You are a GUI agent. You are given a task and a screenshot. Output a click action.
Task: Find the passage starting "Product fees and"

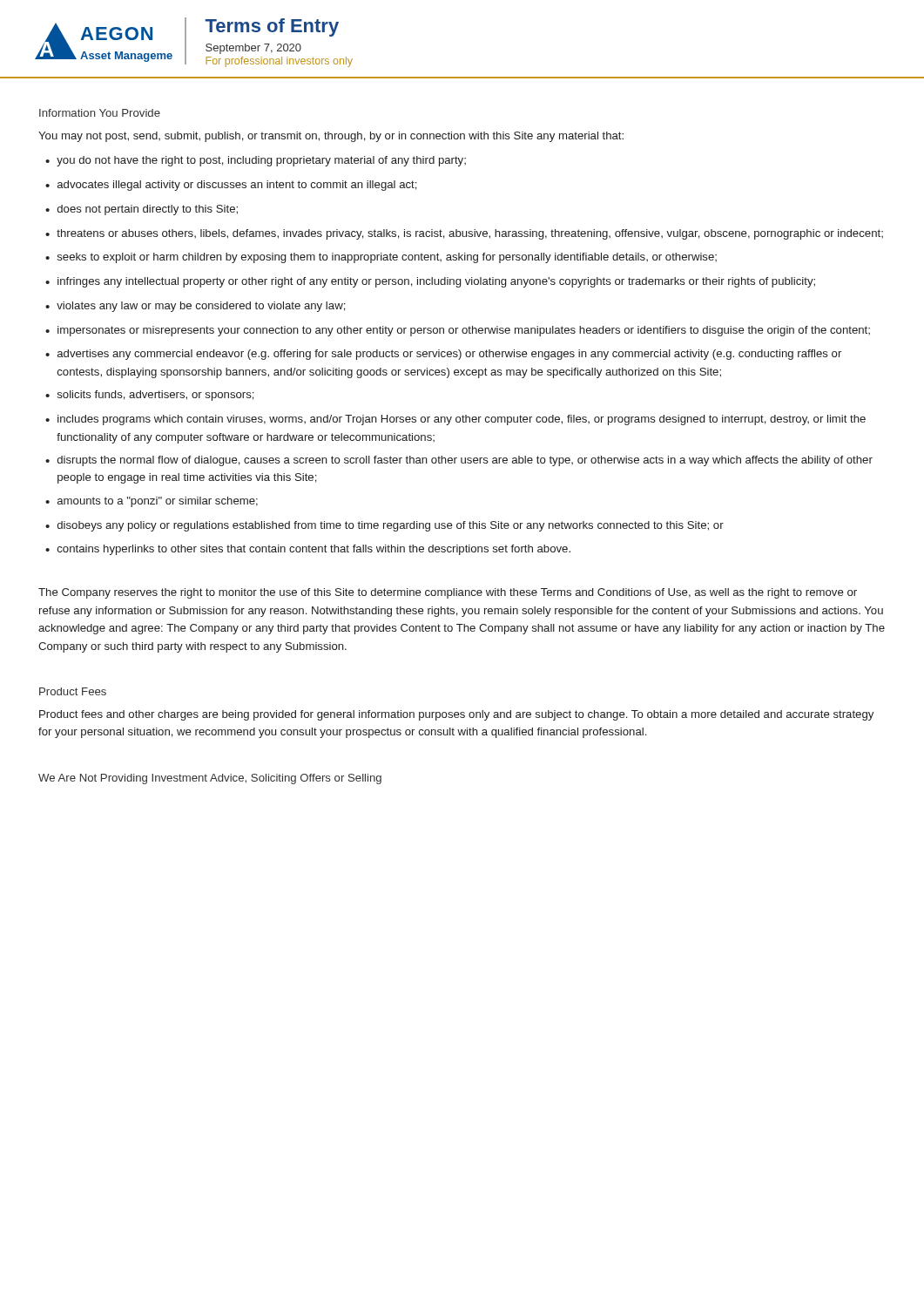tap(456, 723)
